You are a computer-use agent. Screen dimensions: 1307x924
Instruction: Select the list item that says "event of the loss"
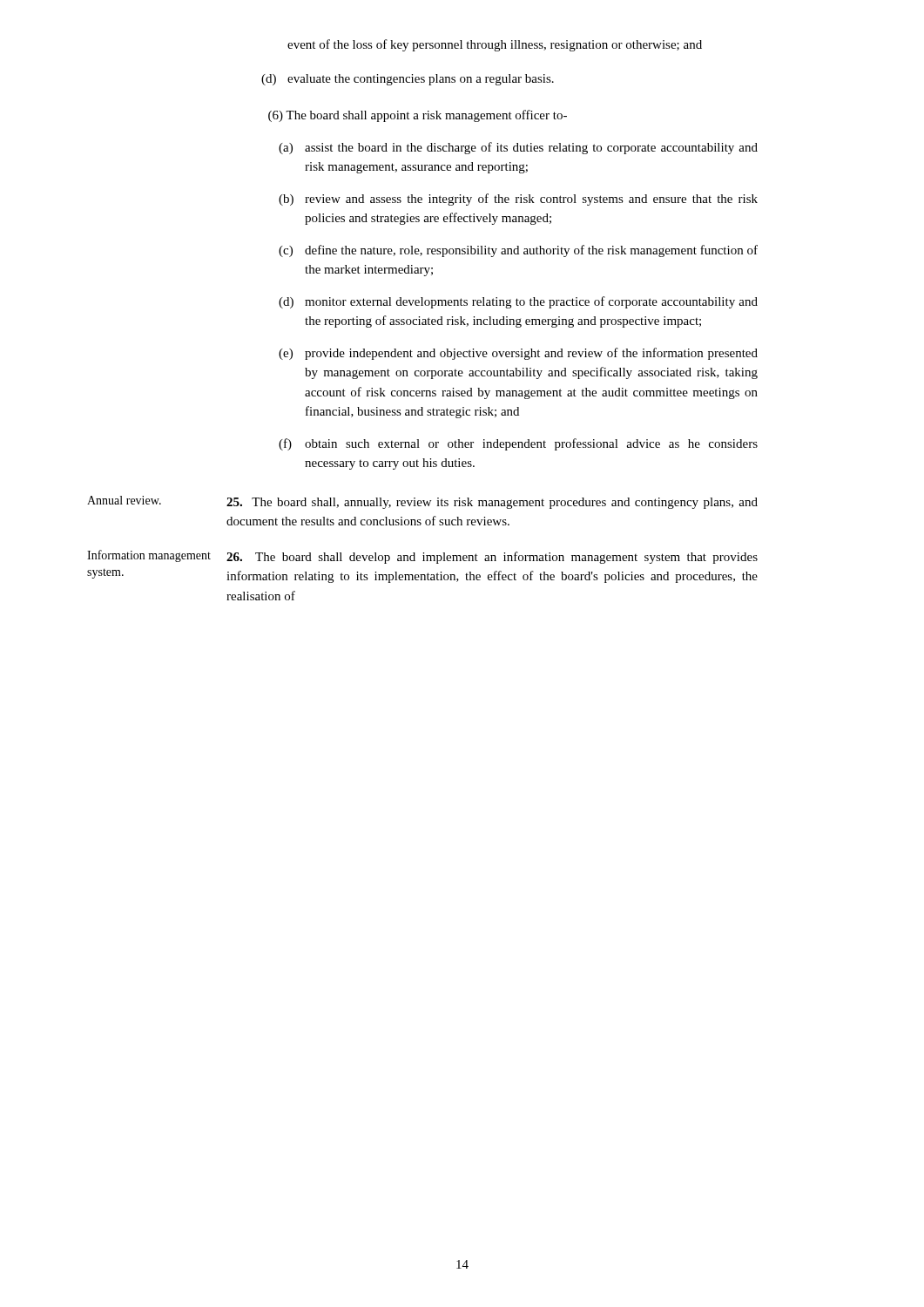click(495, 44)
